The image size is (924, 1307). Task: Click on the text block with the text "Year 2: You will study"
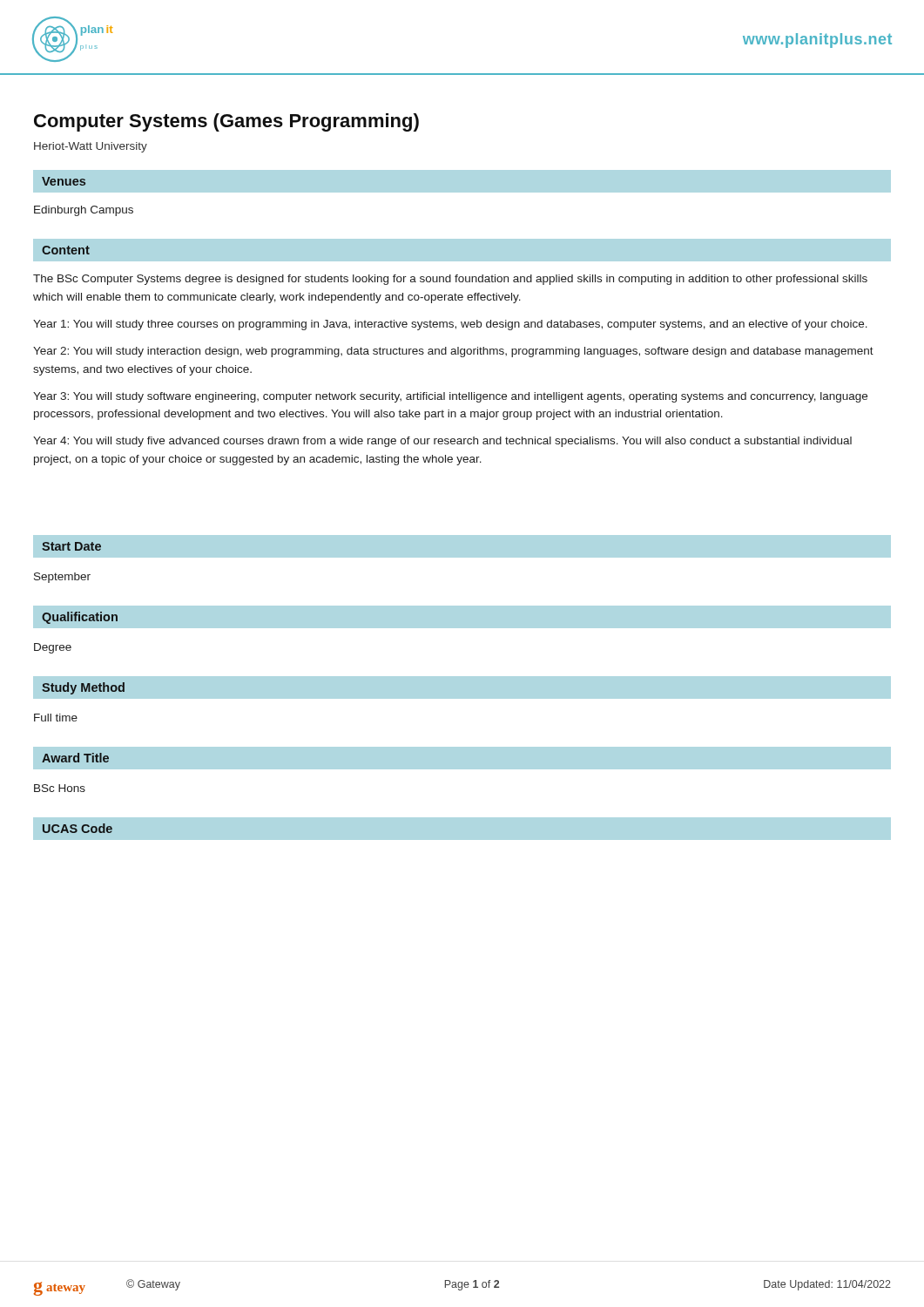[x=453, y=360]
